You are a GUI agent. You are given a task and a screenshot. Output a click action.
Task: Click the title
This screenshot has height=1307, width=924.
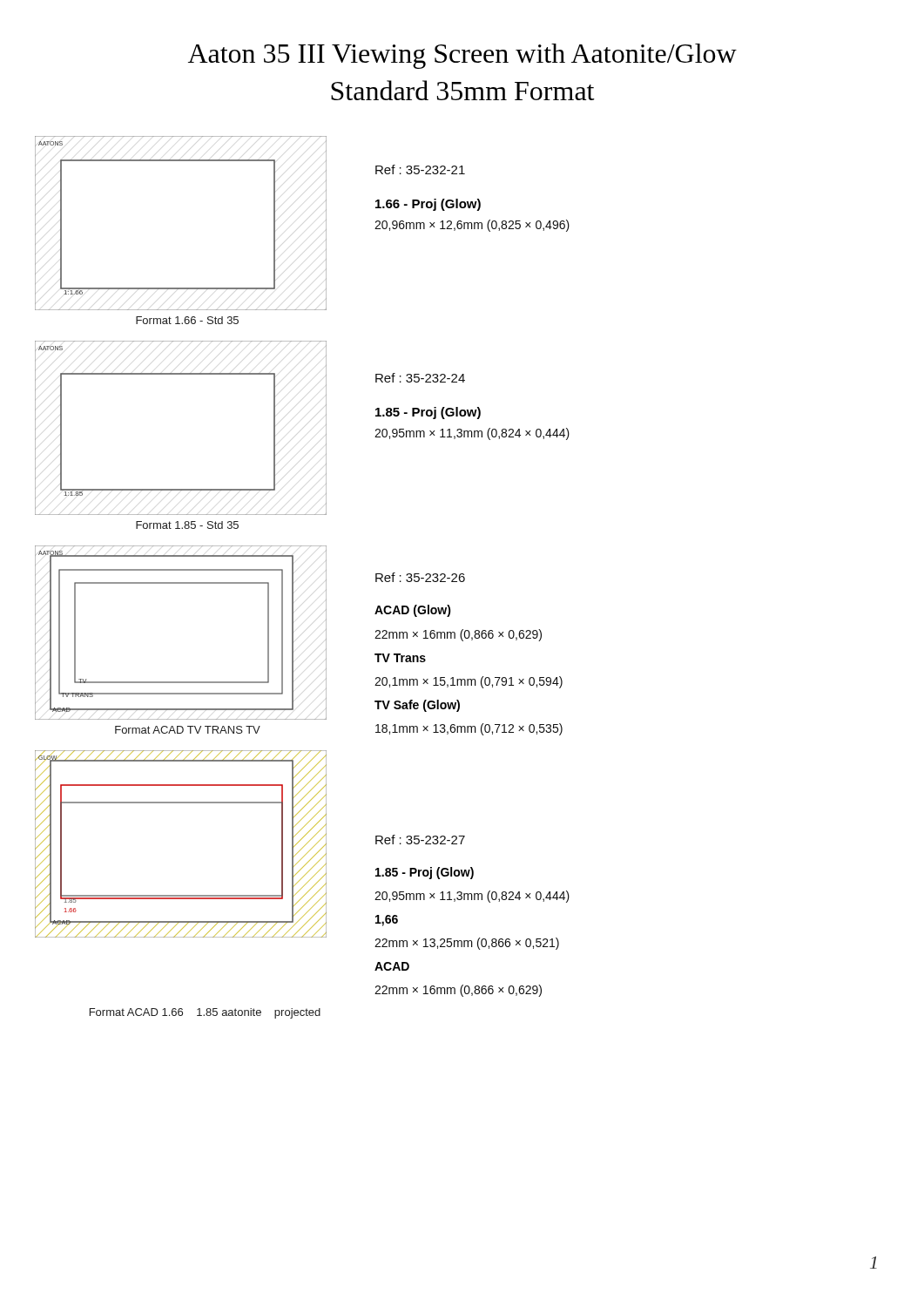click(x=462, y=72)
